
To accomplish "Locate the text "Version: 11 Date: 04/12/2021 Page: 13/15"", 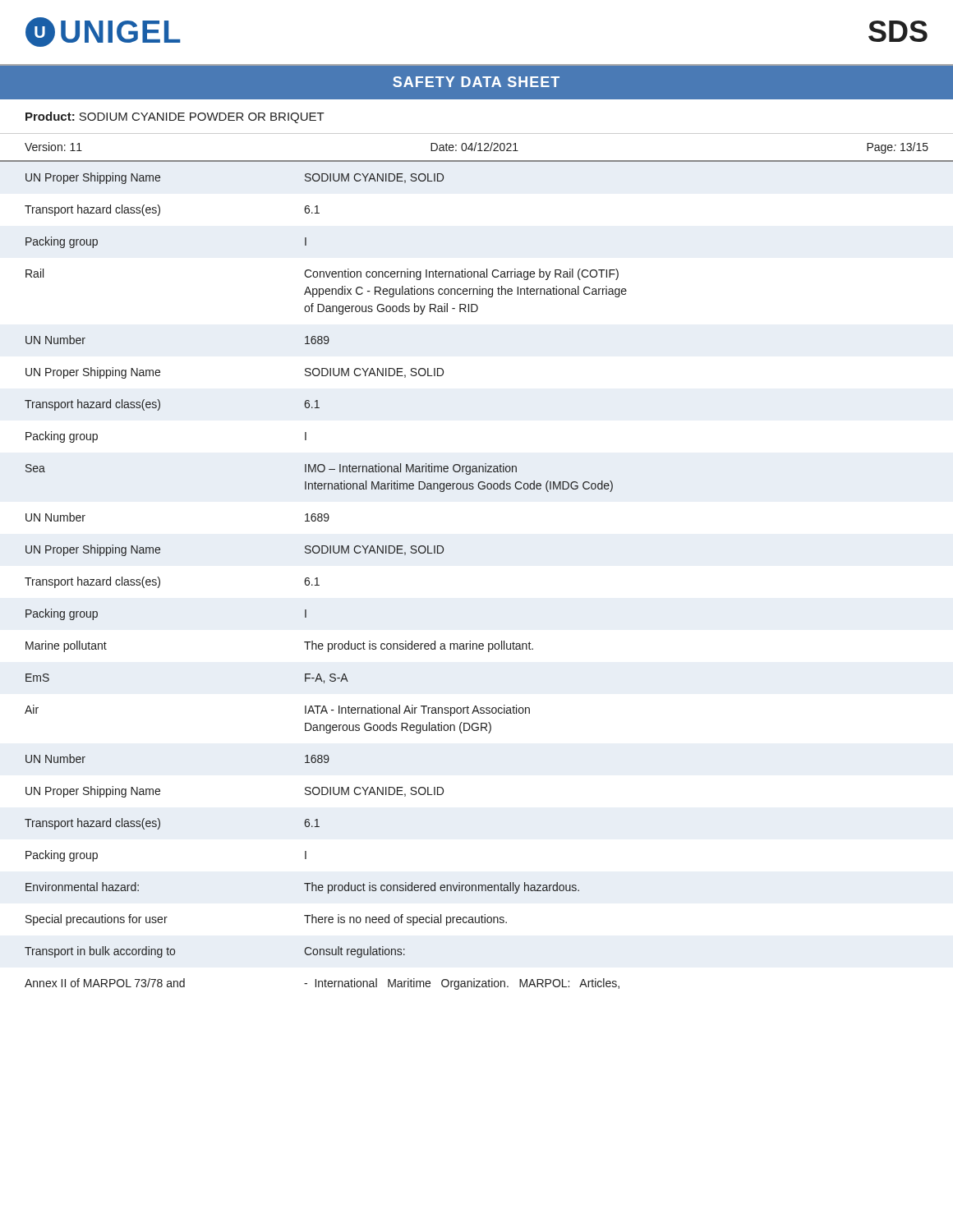I will coord(476,147).
